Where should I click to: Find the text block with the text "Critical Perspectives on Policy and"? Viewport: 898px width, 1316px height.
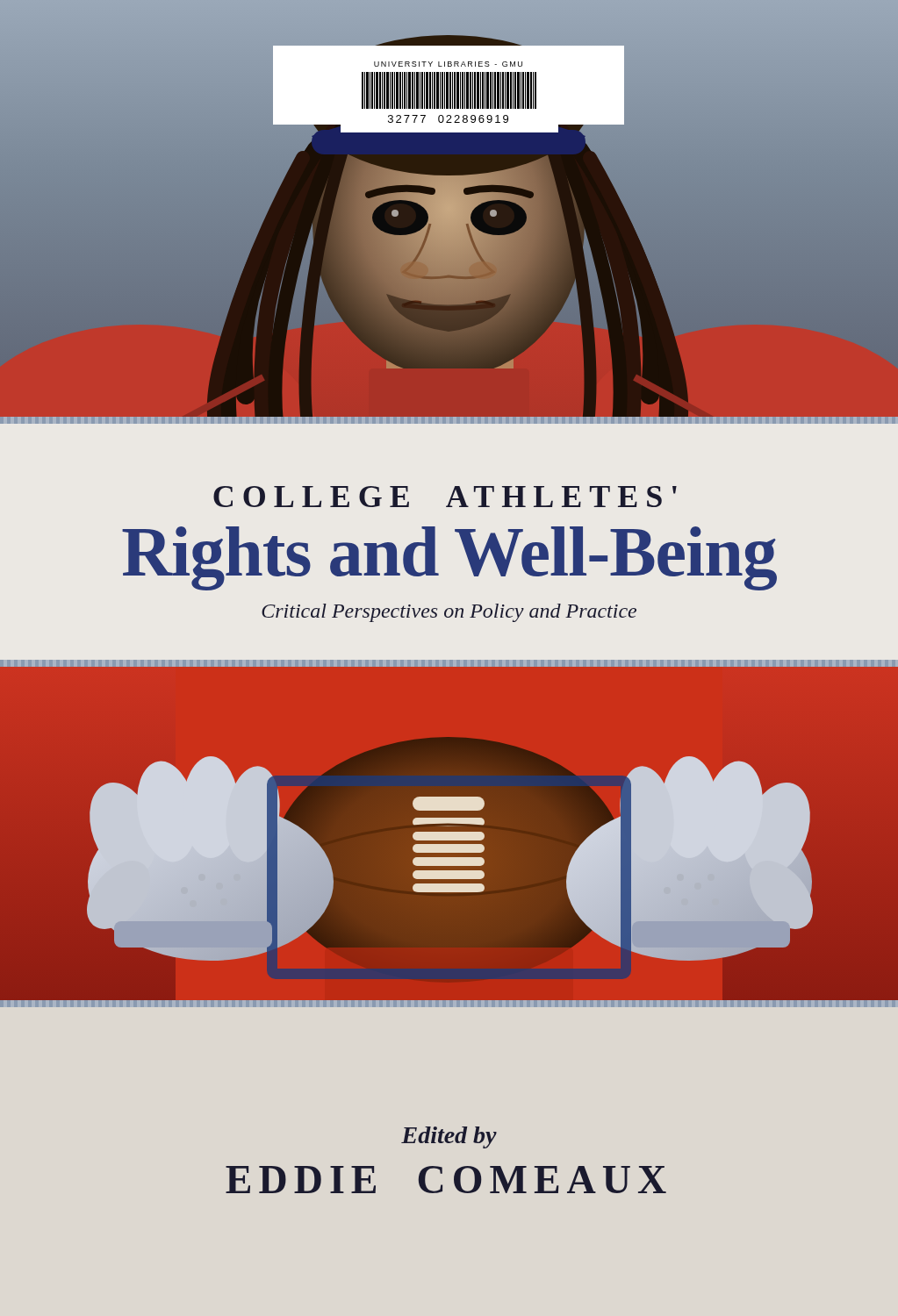click(449, 611)
